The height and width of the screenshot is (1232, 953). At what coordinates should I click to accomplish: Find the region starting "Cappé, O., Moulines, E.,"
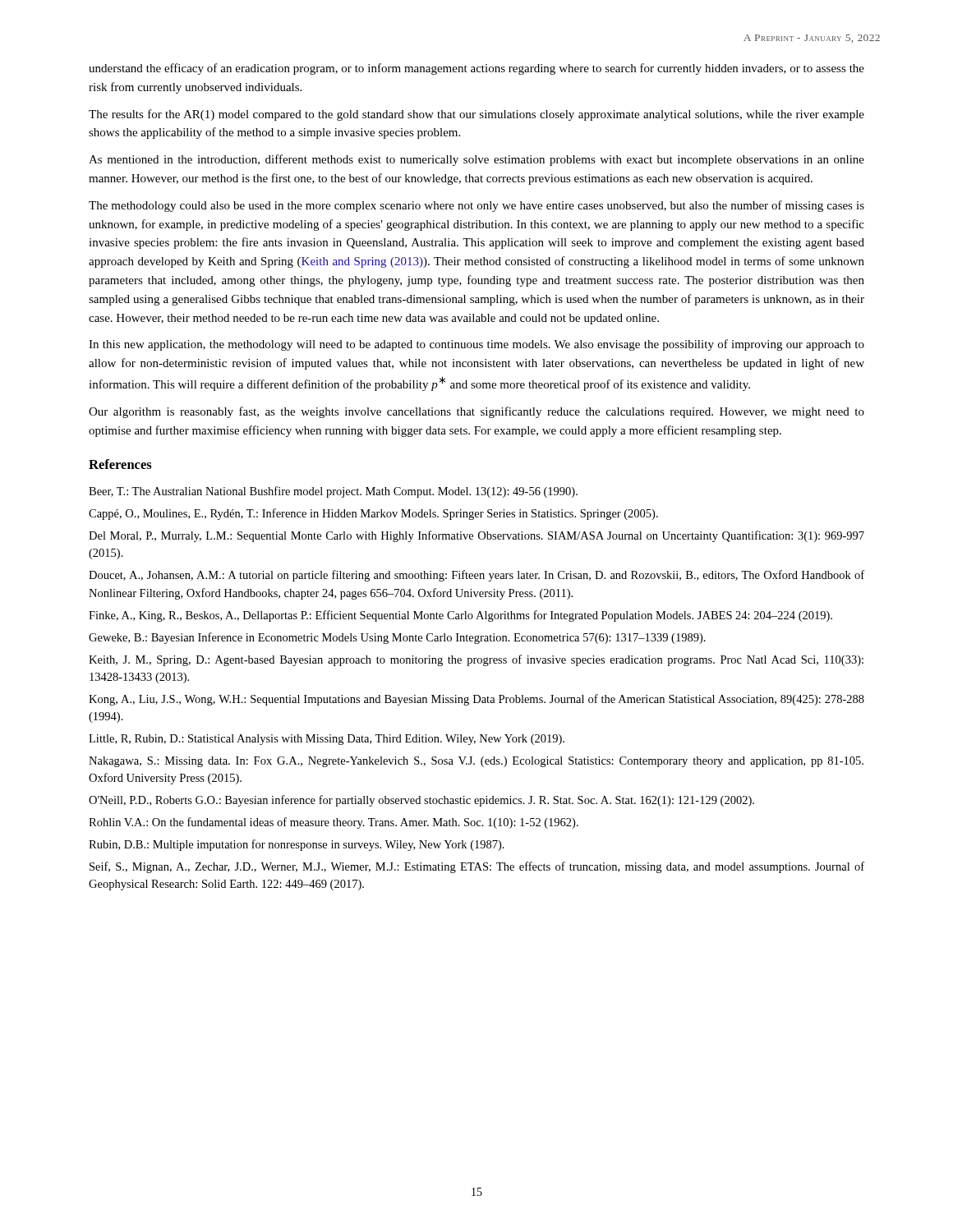374,514
